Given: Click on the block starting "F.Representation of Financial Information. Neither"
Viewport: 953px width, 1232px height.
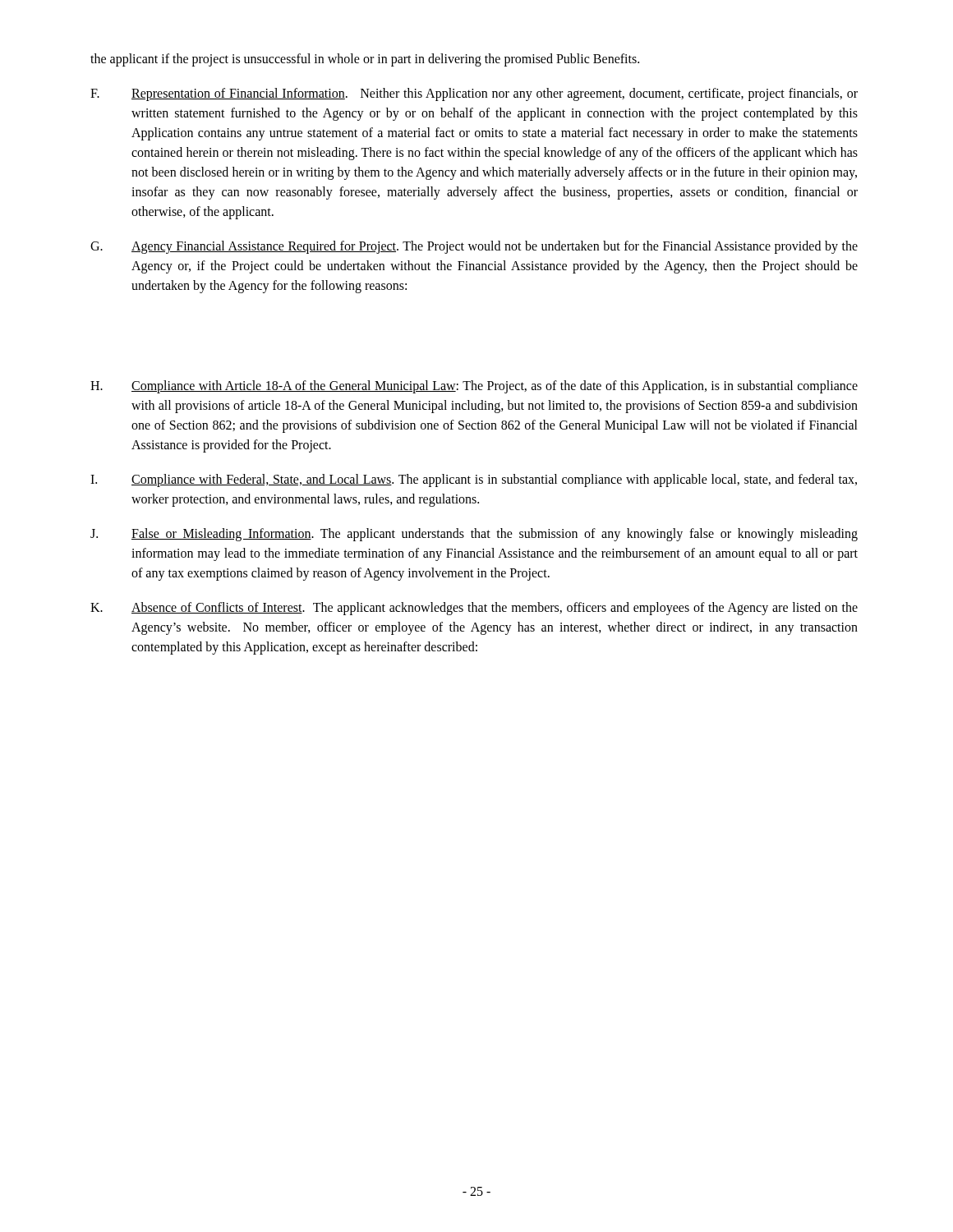Looking at the screenshot, I should pyautogui.click(x=474, y=153).
